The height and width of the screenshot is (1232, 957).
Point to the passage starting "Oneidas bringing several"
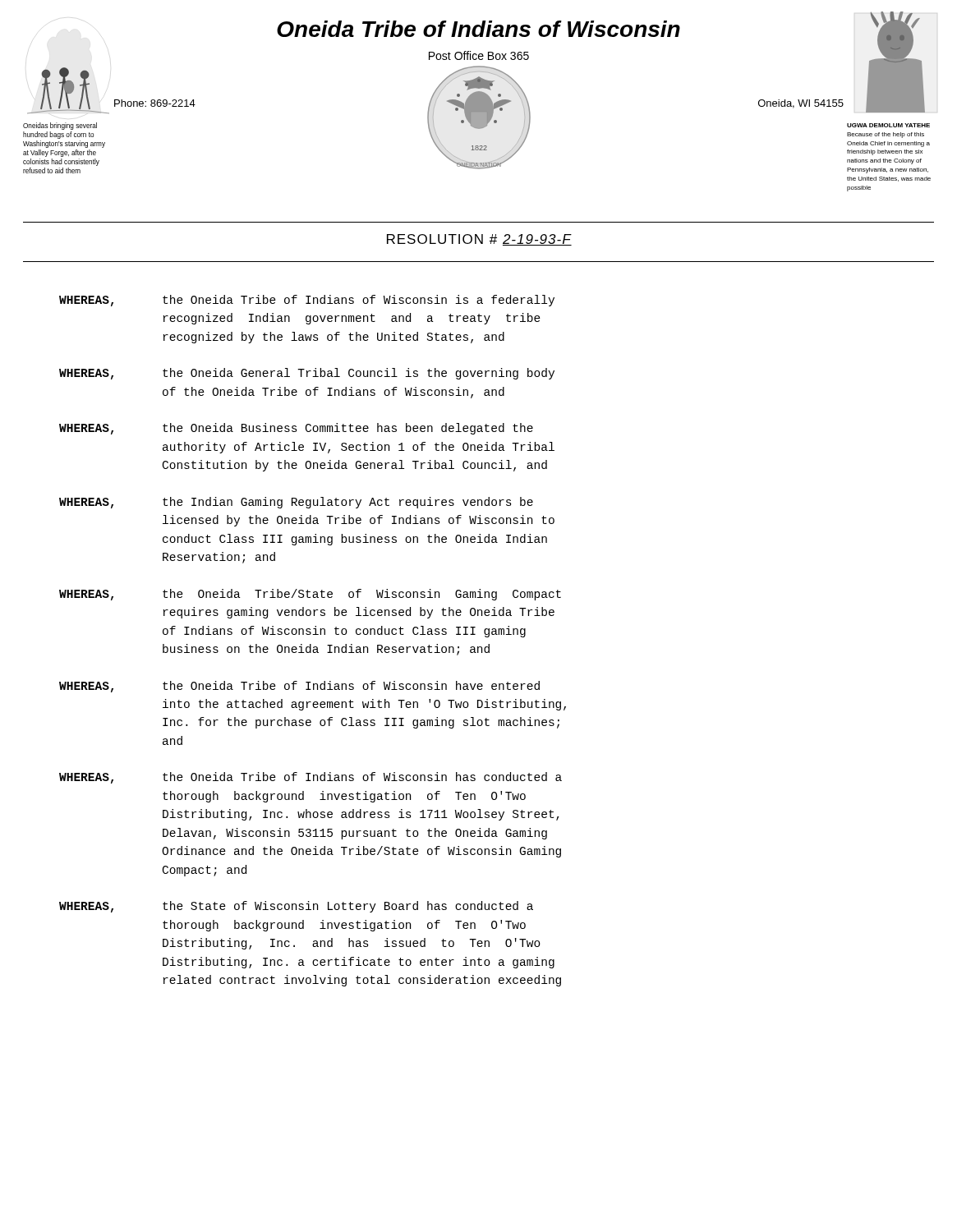click(x=64, y=149)
